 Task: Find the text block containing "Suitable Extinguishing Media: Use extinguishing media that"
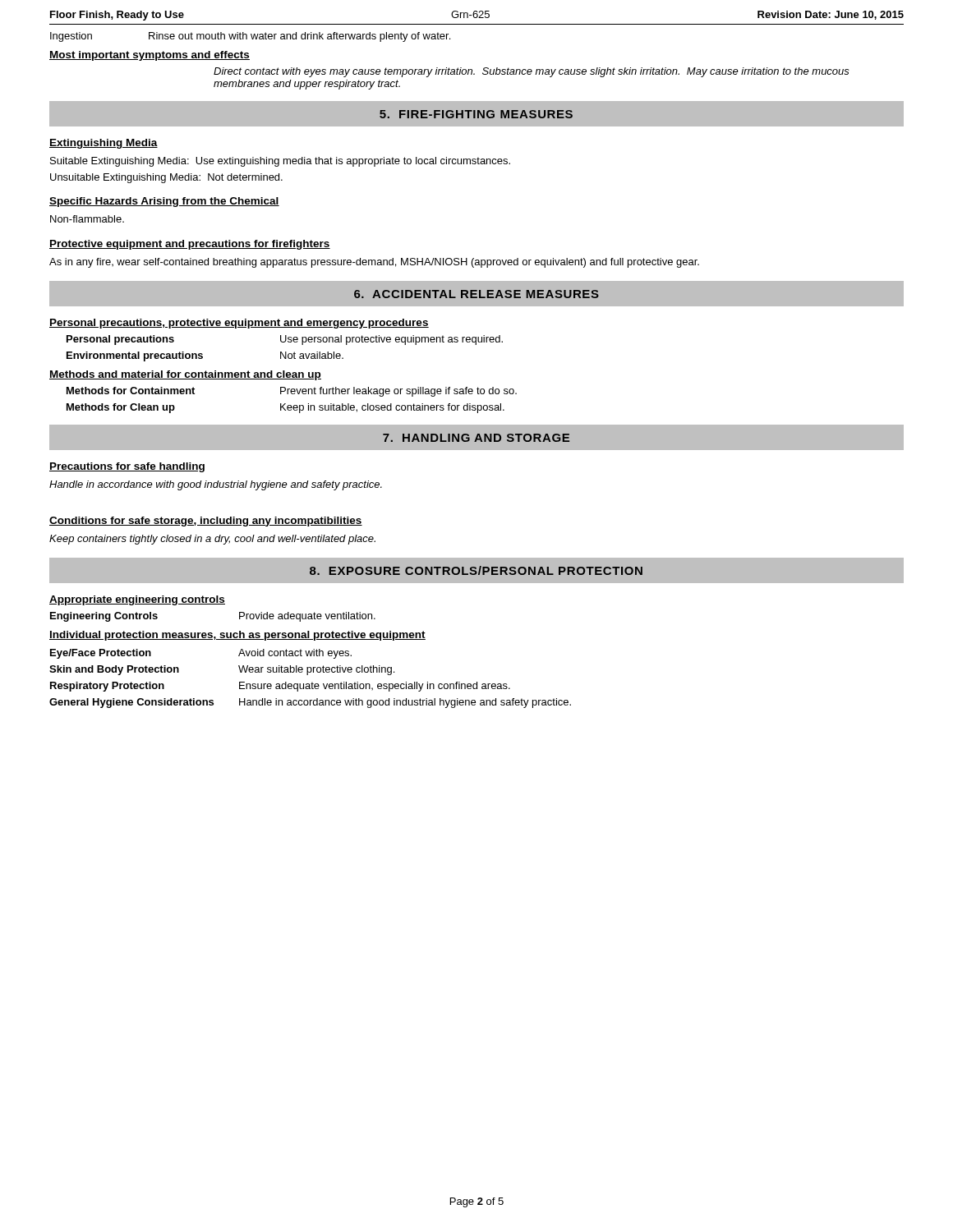(x=476, y=169)
